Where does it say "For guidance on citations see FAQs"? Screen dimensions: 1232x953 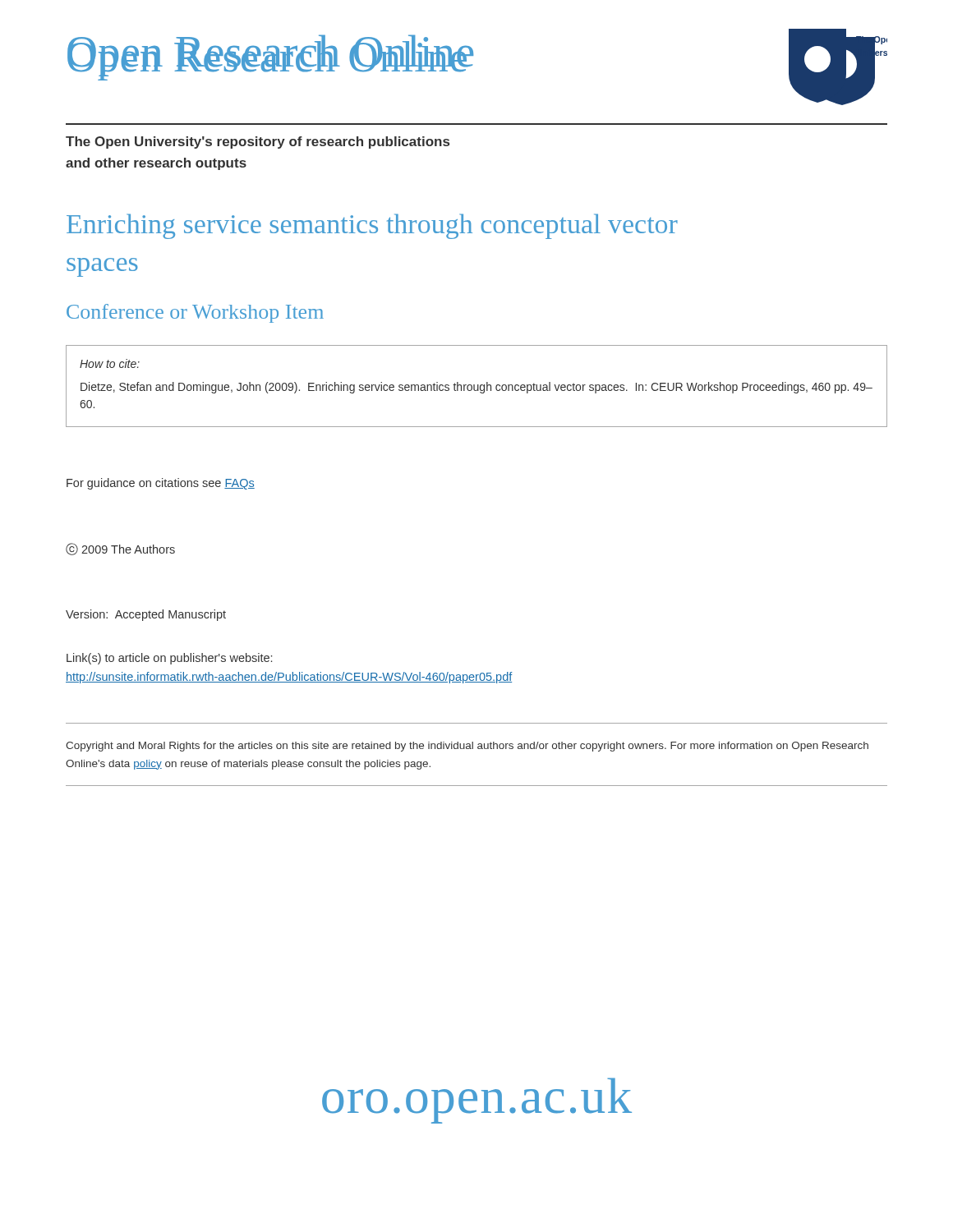click(x=160, y=483)
